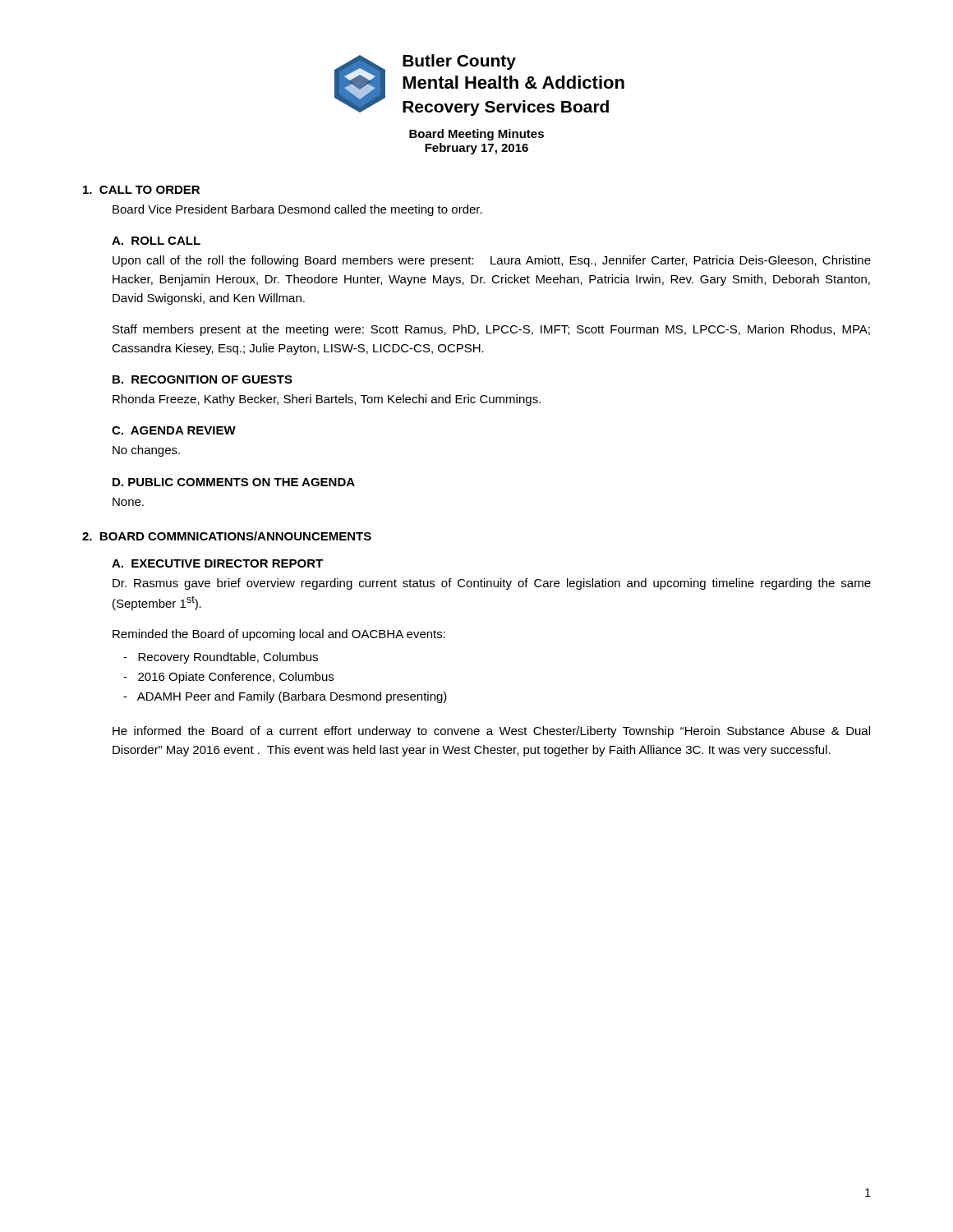Click on the logo

coord(476,84)
